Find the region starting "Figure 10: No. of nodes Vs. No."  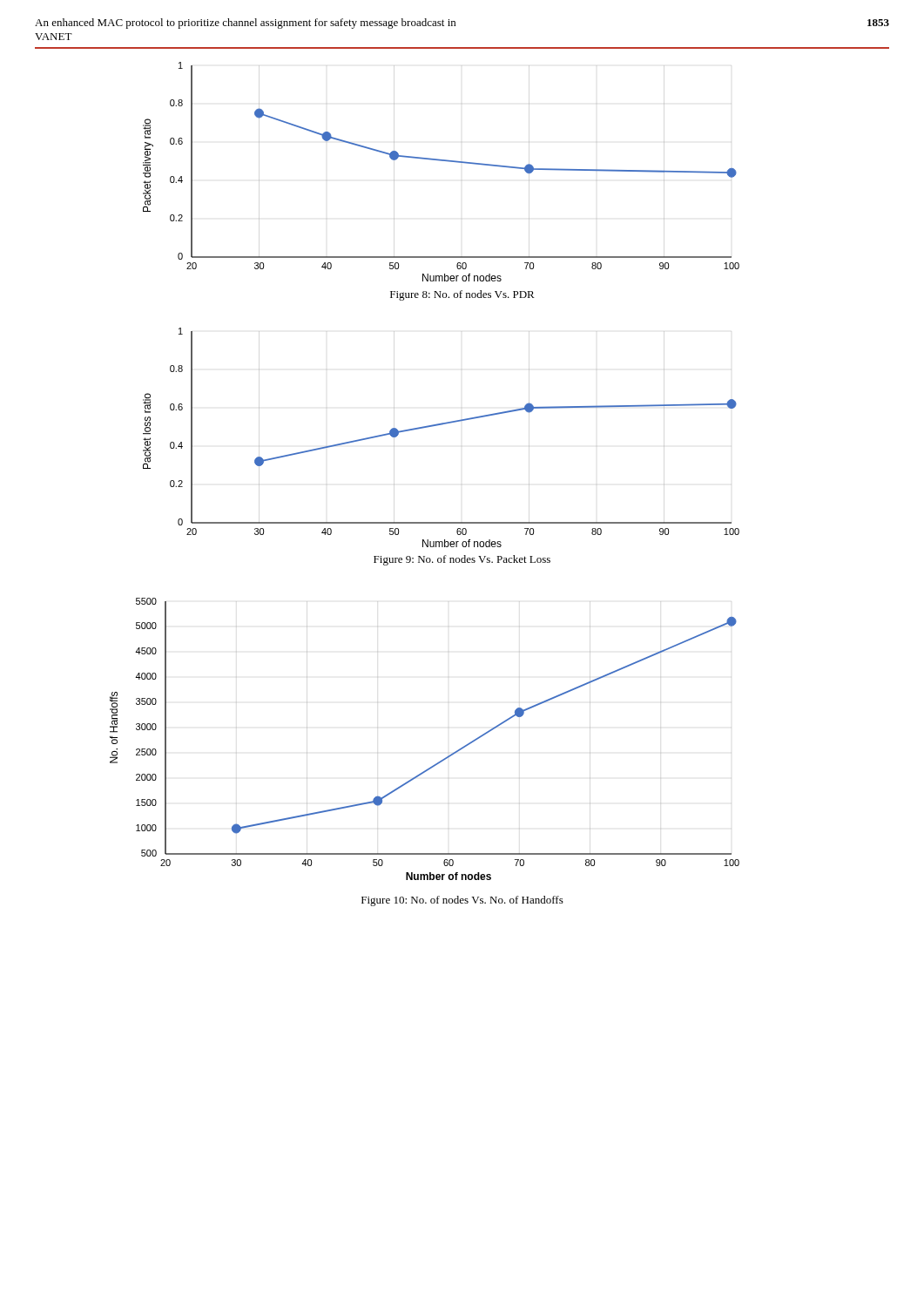click(x=462, y=900)
